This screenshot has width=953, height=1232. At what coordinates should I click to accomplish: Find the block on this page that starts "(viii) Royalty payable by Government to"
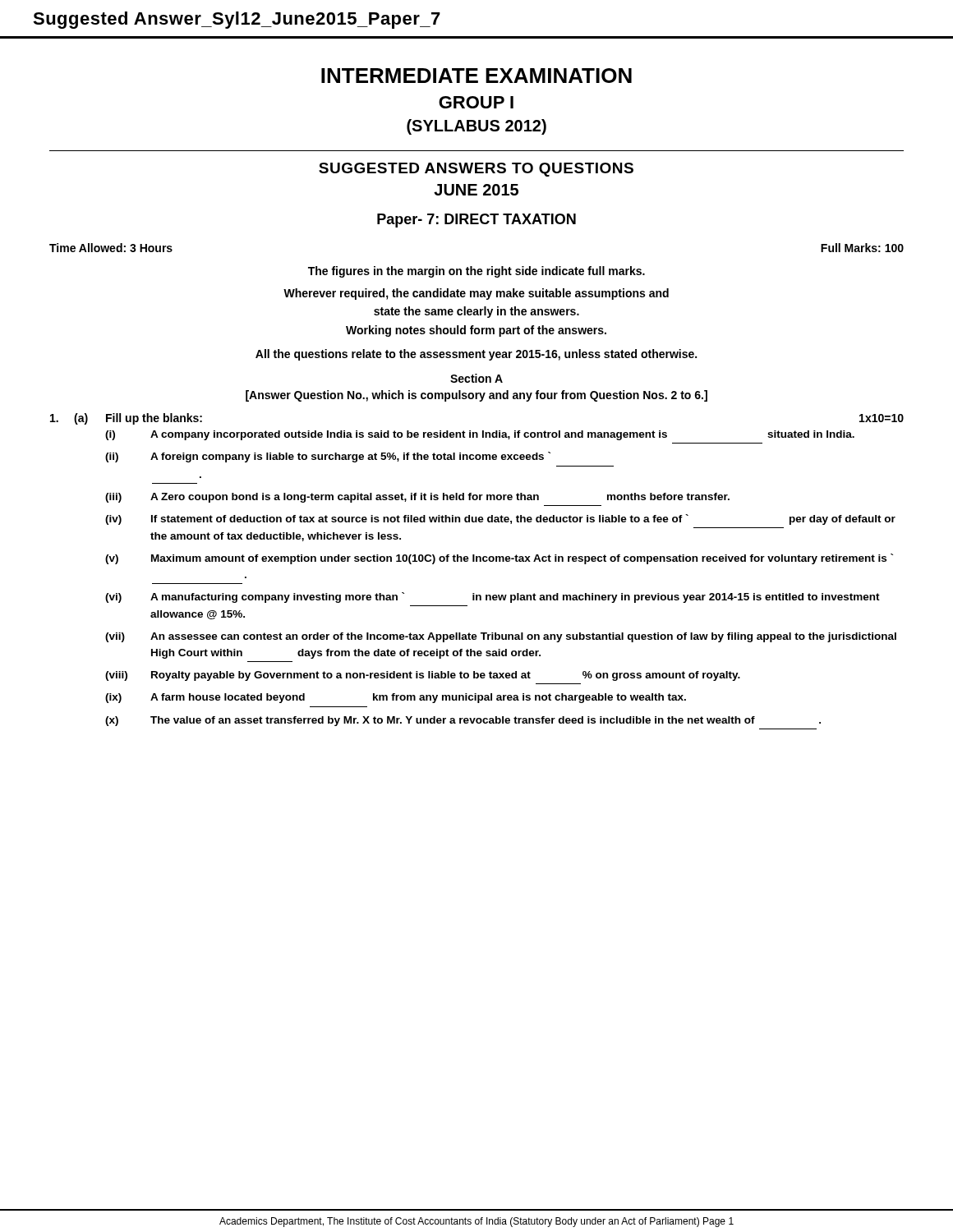tap(504, 676)
